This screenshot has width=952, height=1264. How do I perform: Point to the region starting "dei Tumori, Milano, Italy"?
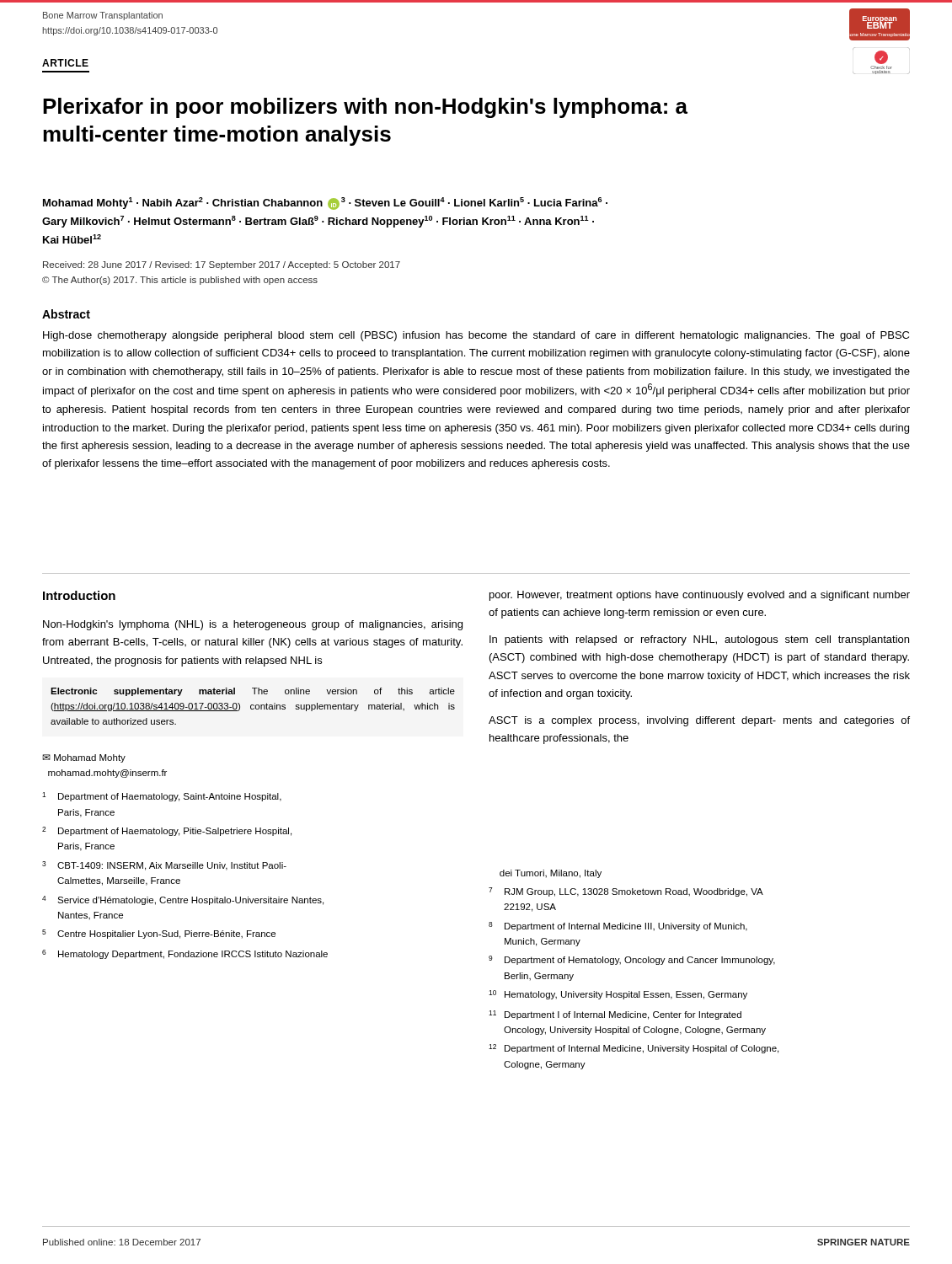coord(545,873)
